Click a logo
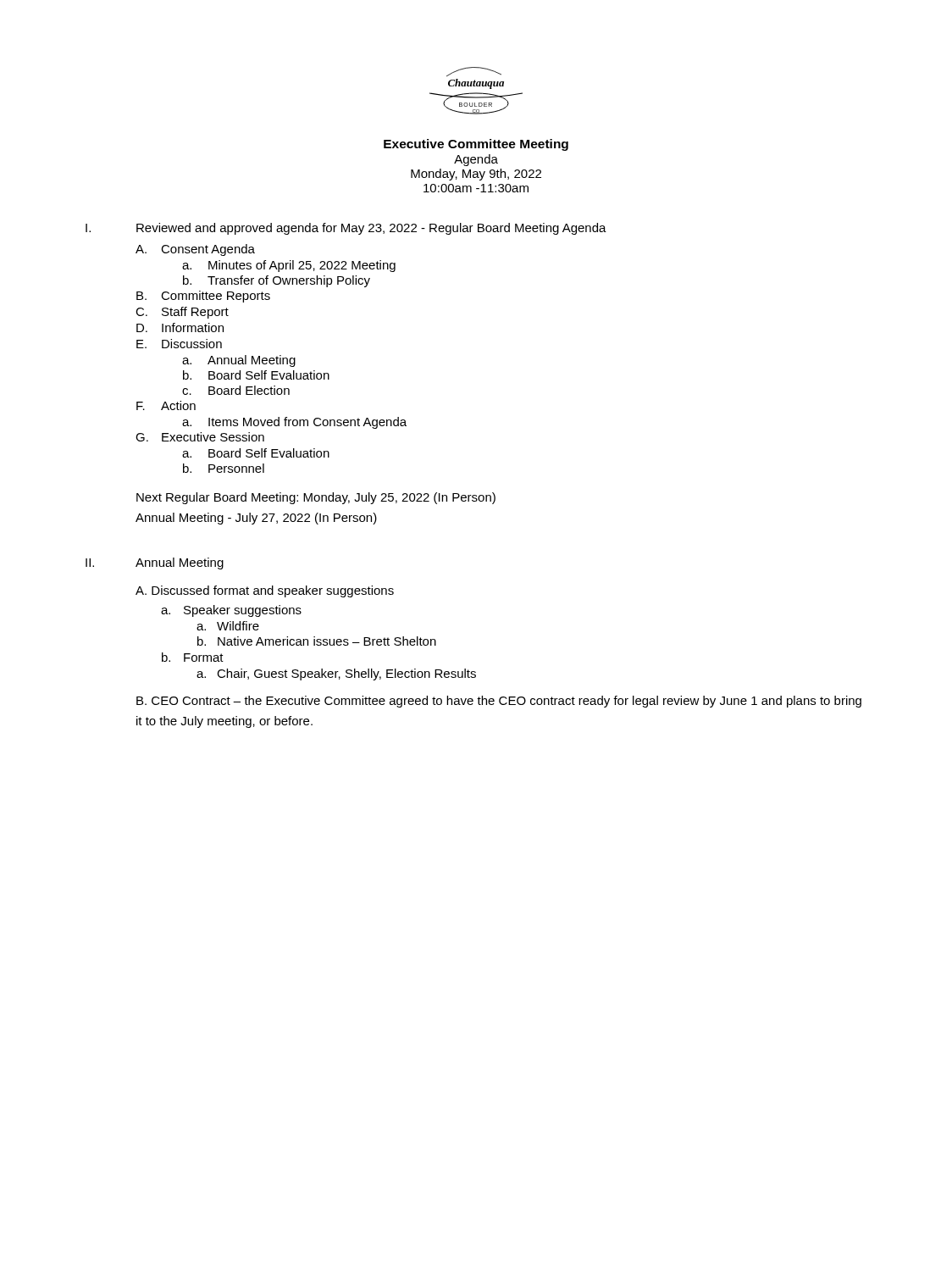 [x=476, y=86]
